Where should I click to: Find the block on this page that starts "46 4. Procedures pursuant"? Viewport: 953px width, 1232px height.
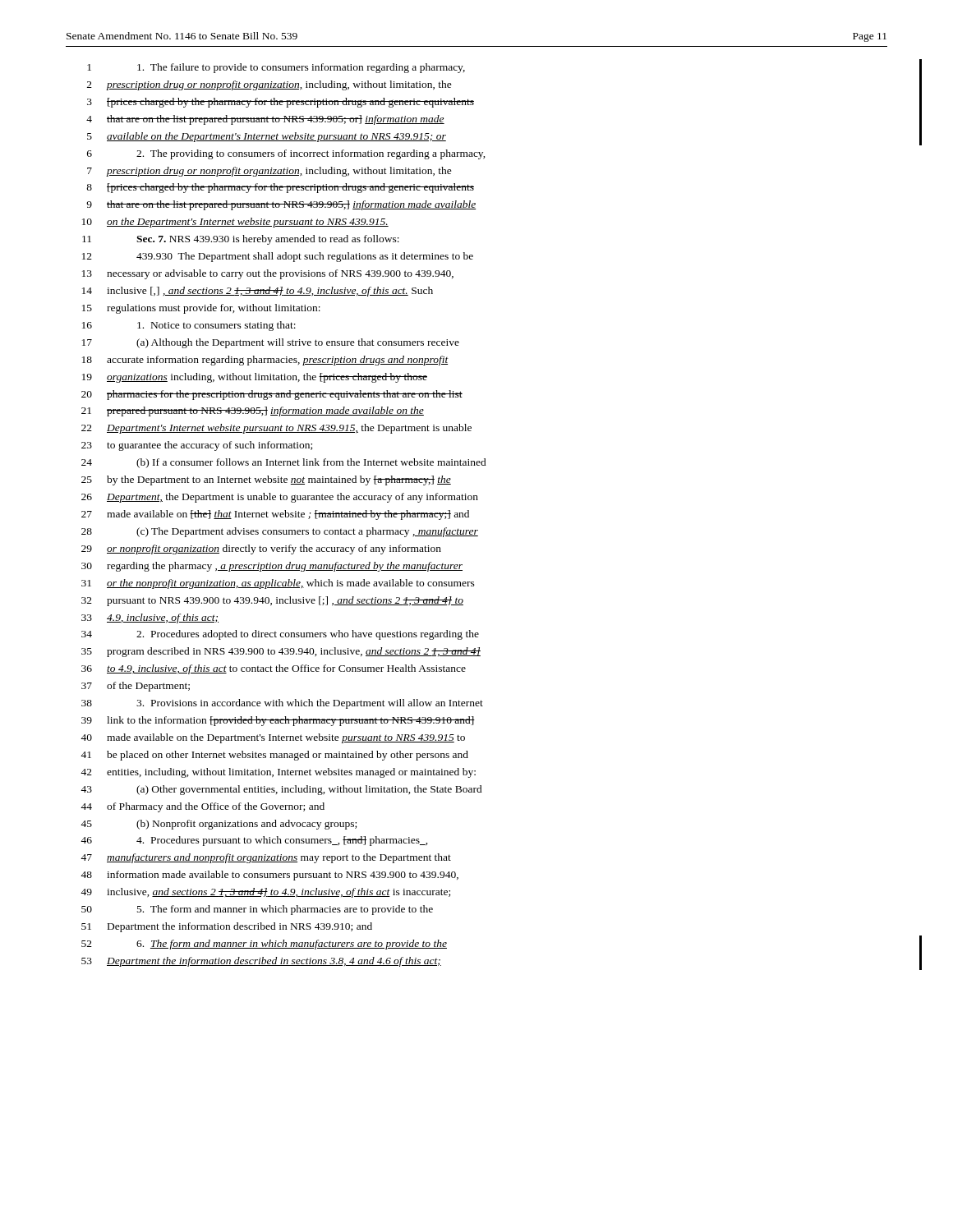coord(254,841)
